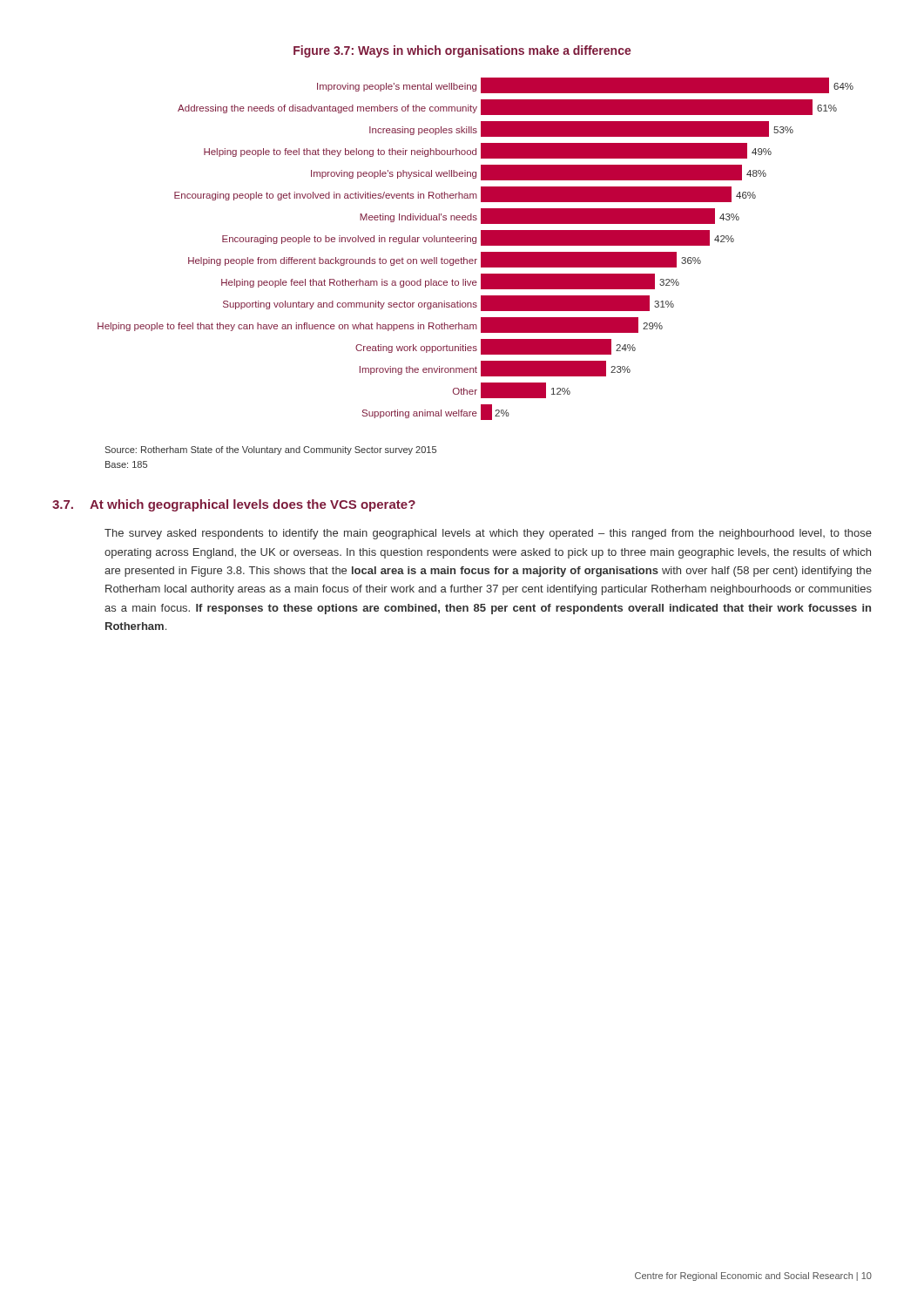
Task: Click on the section header with the text "3.7. At which geographical"
Action: click(234, 504)
